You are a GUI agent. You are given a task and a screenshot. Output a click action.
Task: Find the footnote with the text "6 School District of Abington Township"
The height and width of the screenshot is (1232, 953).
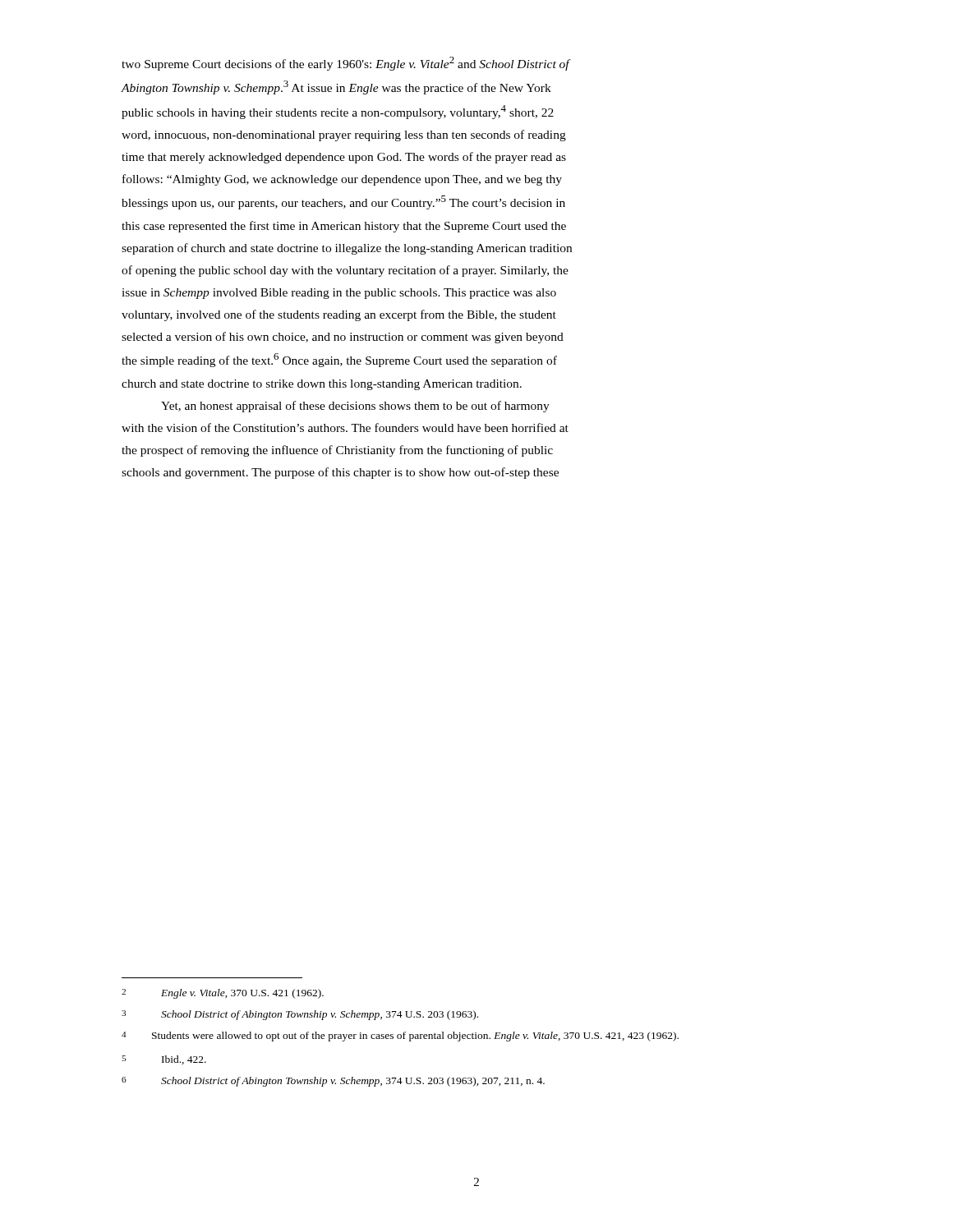(x=333, y=1081)
